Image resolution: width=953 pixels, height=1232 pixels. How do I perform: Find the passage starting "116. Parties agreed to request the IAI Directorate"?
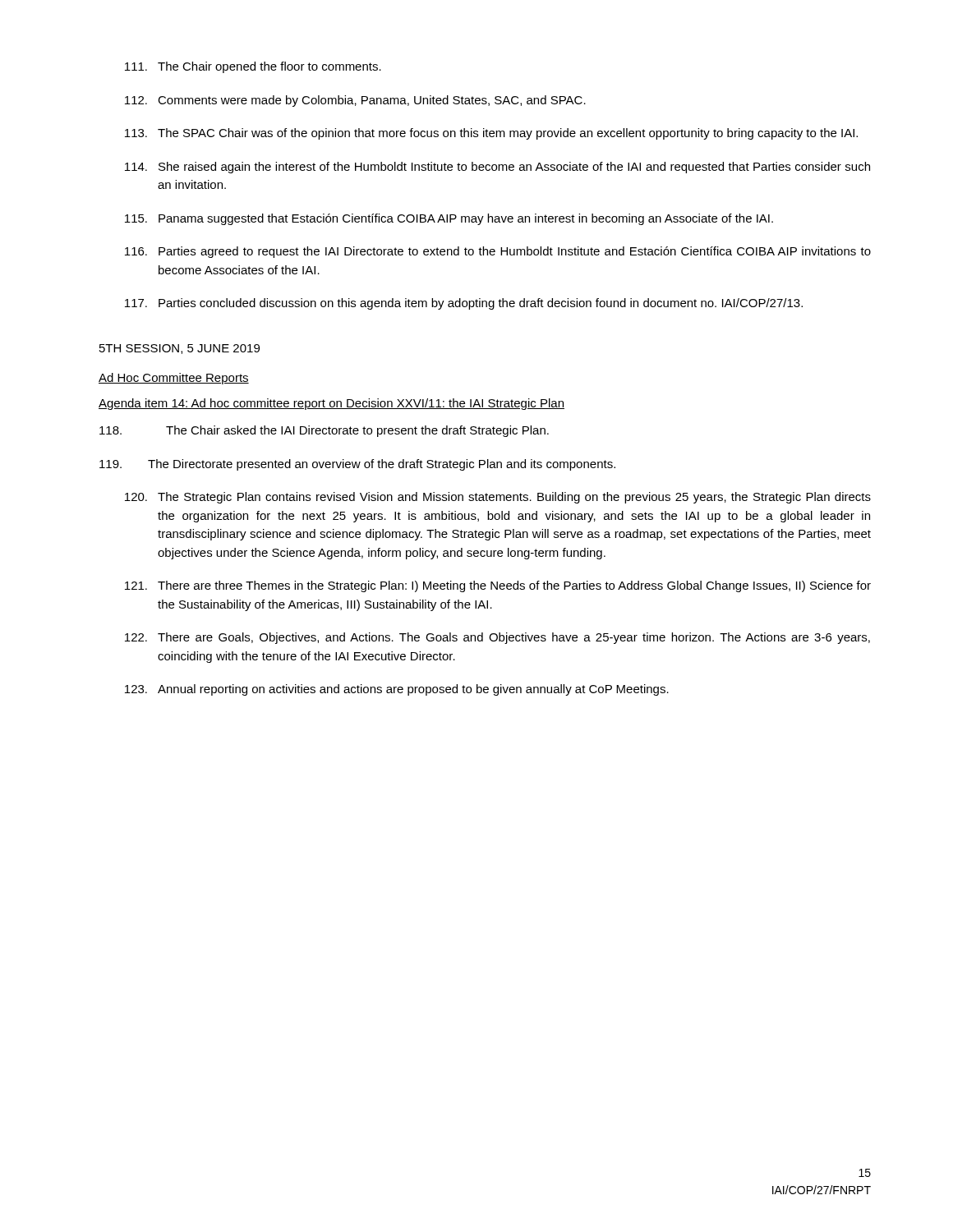(485, 261)
